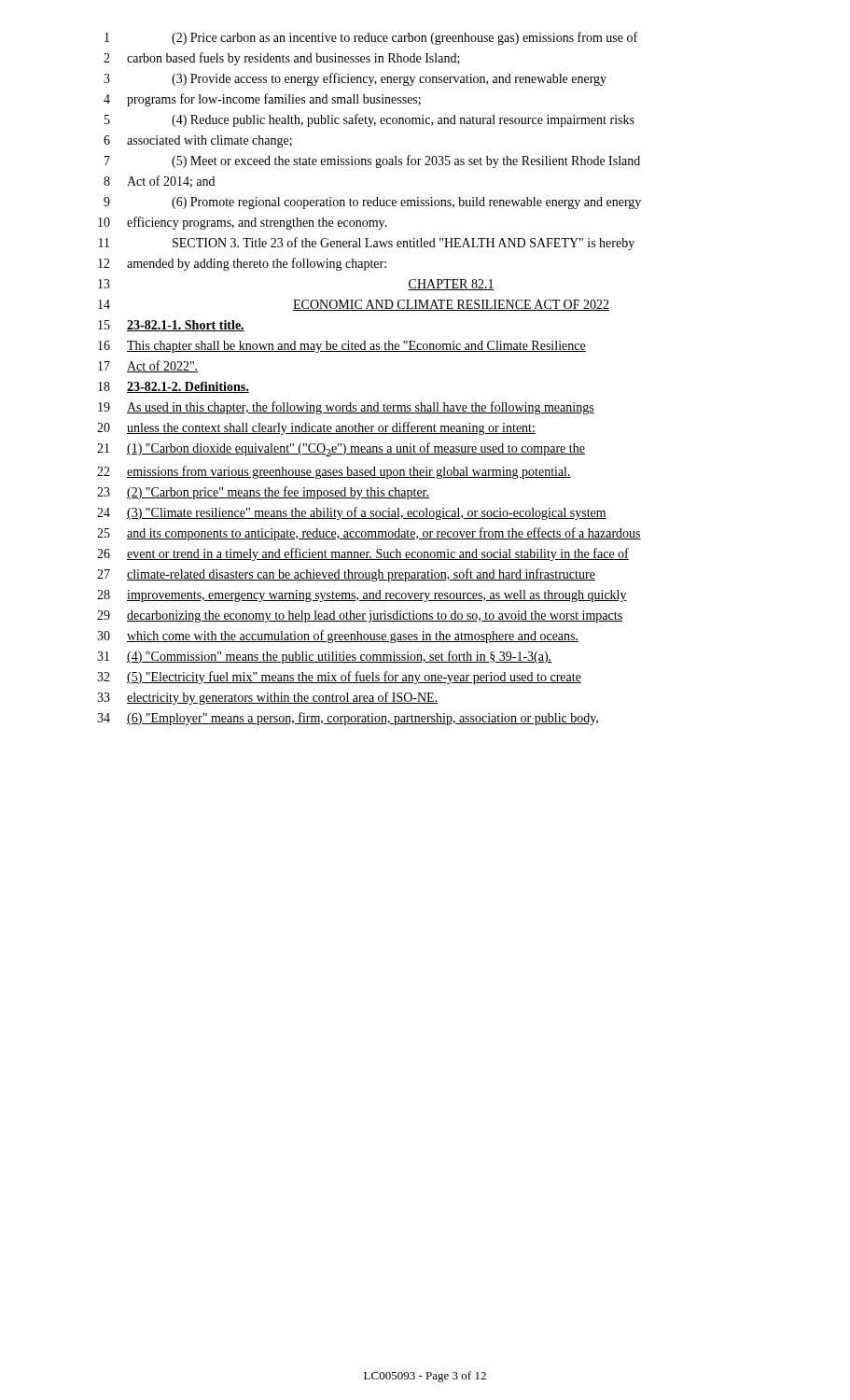
Task: Point to the block beginning "32 (5) "Electricity fuel mix" means"
Action: point(425,677)
